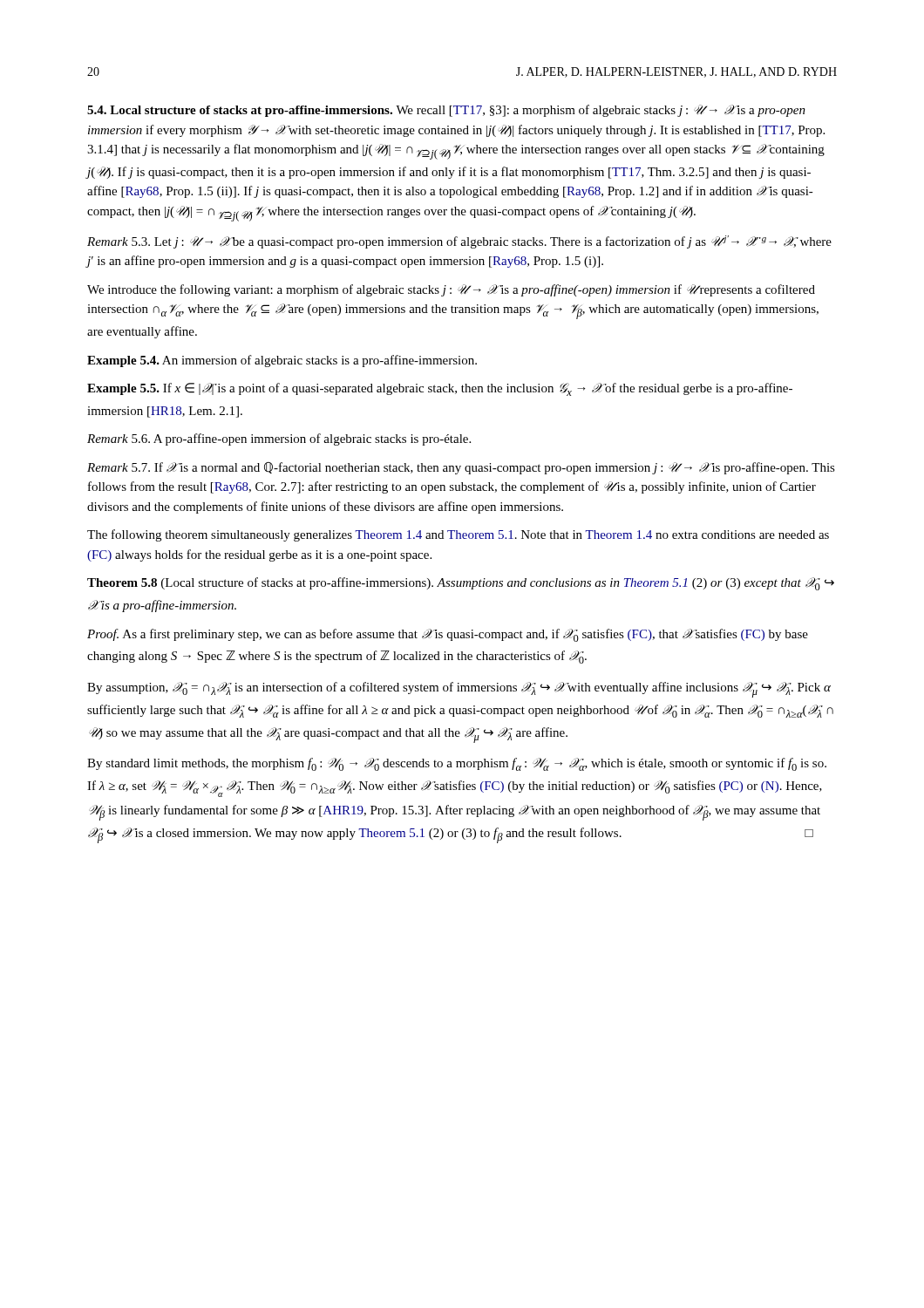Locate the block starting "Proof. As a first"
924x1308 pixels.
pos(448,647)
